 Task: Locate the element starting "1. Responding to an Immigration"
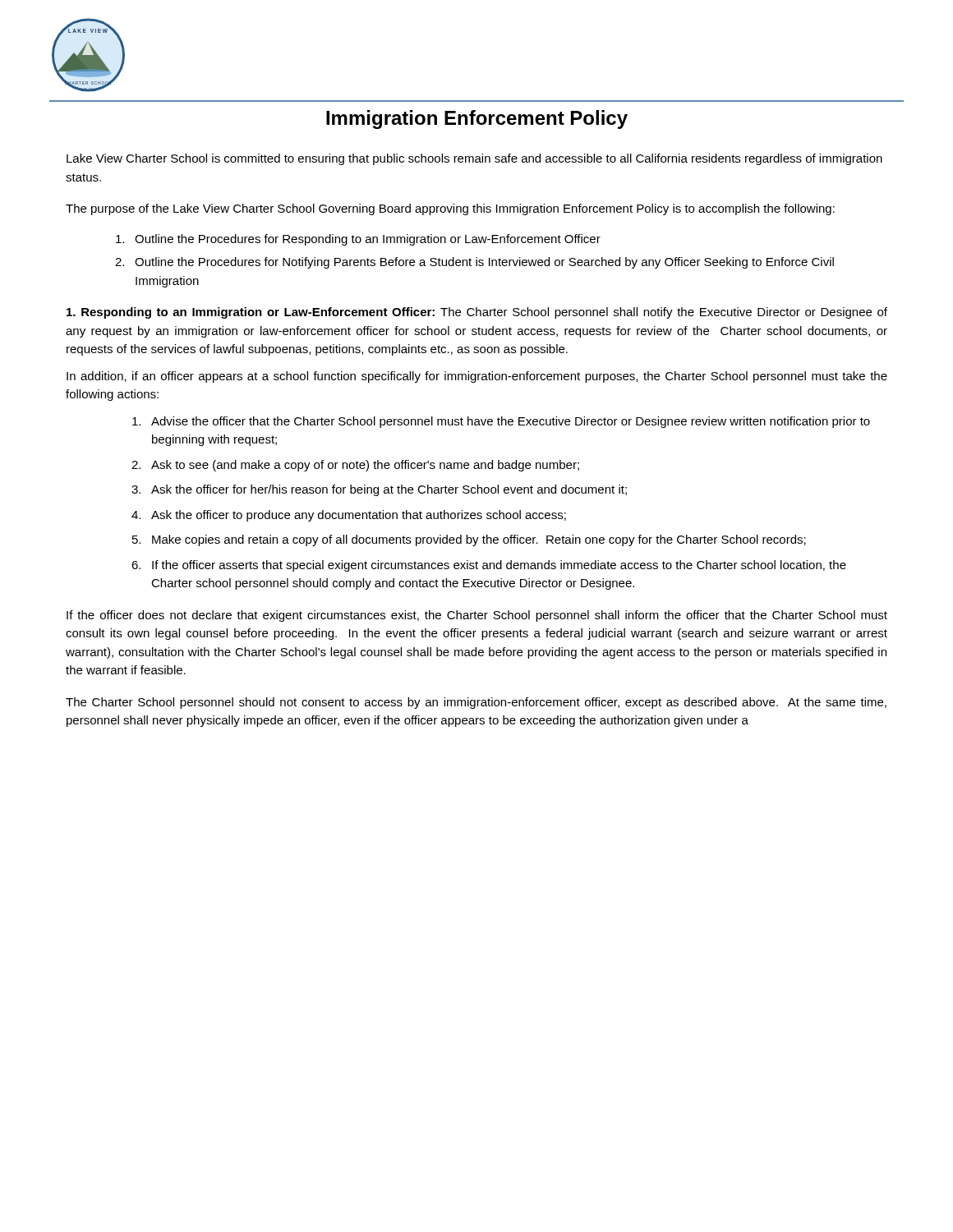[476, 330]
